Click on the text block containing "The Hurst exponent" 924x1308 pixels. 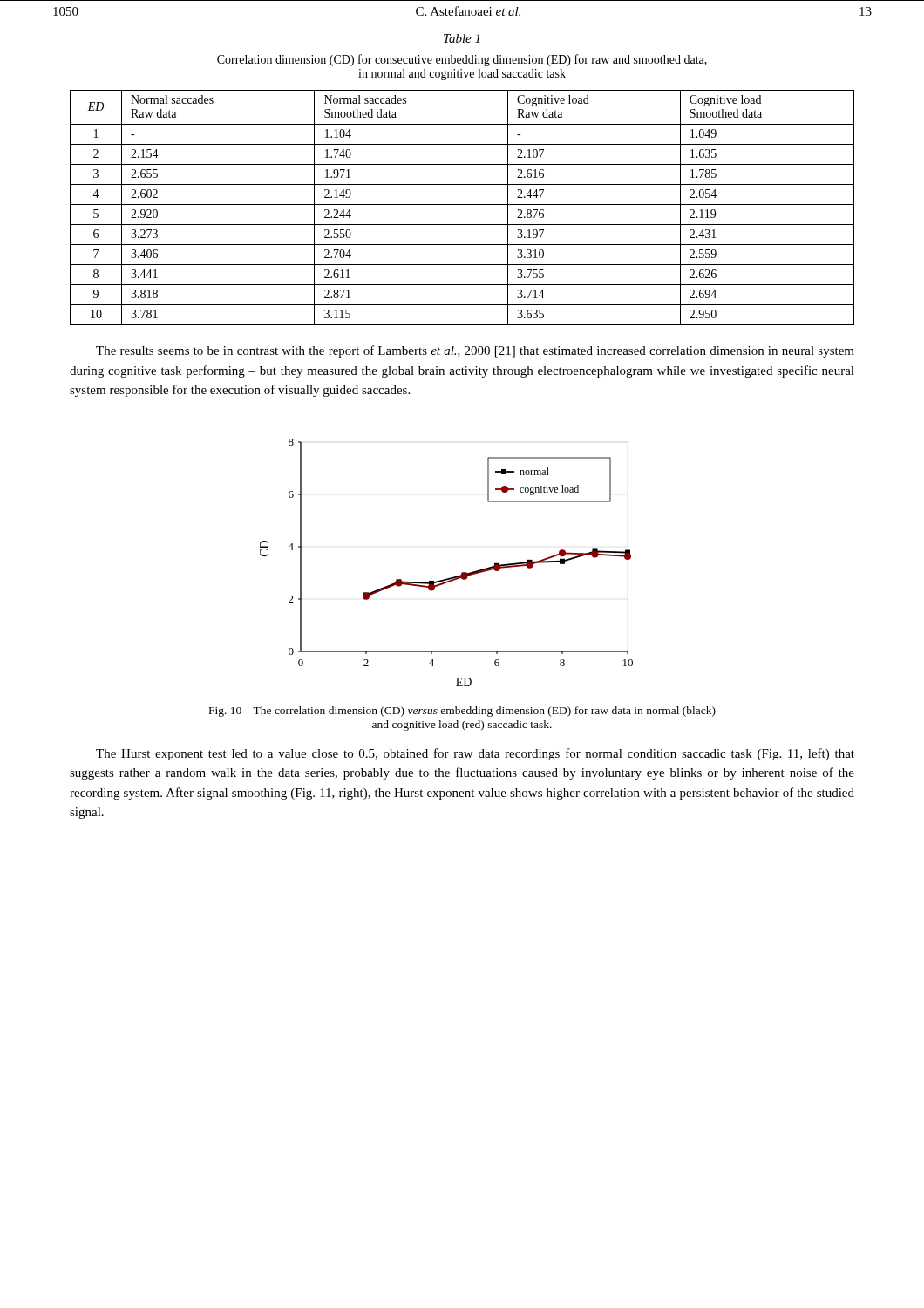click(x=462, y=782)
